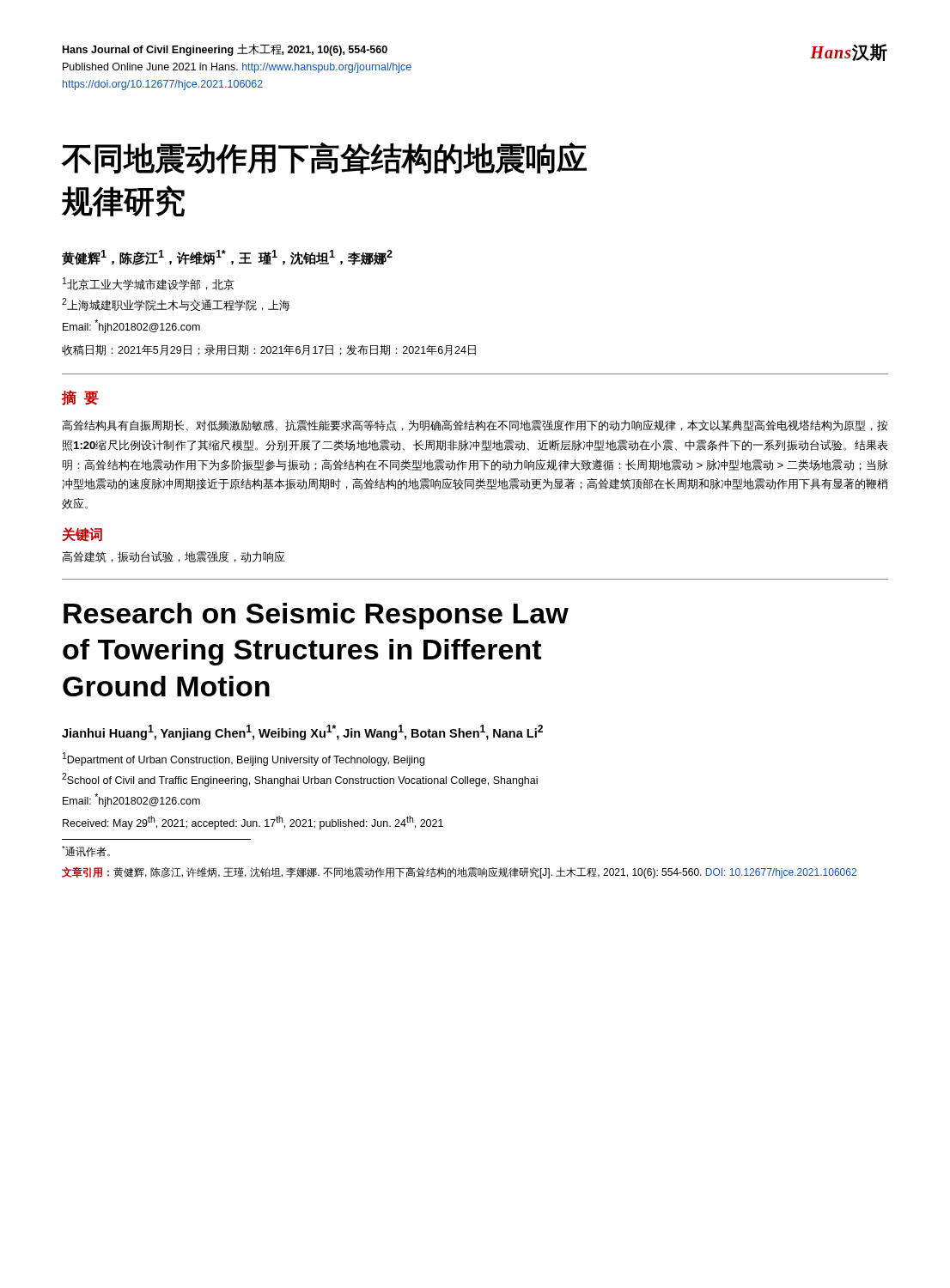Screen dimensions: 1288x950
Task: Select the title that says "Research on Seismic"
Action: [x=315, y=649]
